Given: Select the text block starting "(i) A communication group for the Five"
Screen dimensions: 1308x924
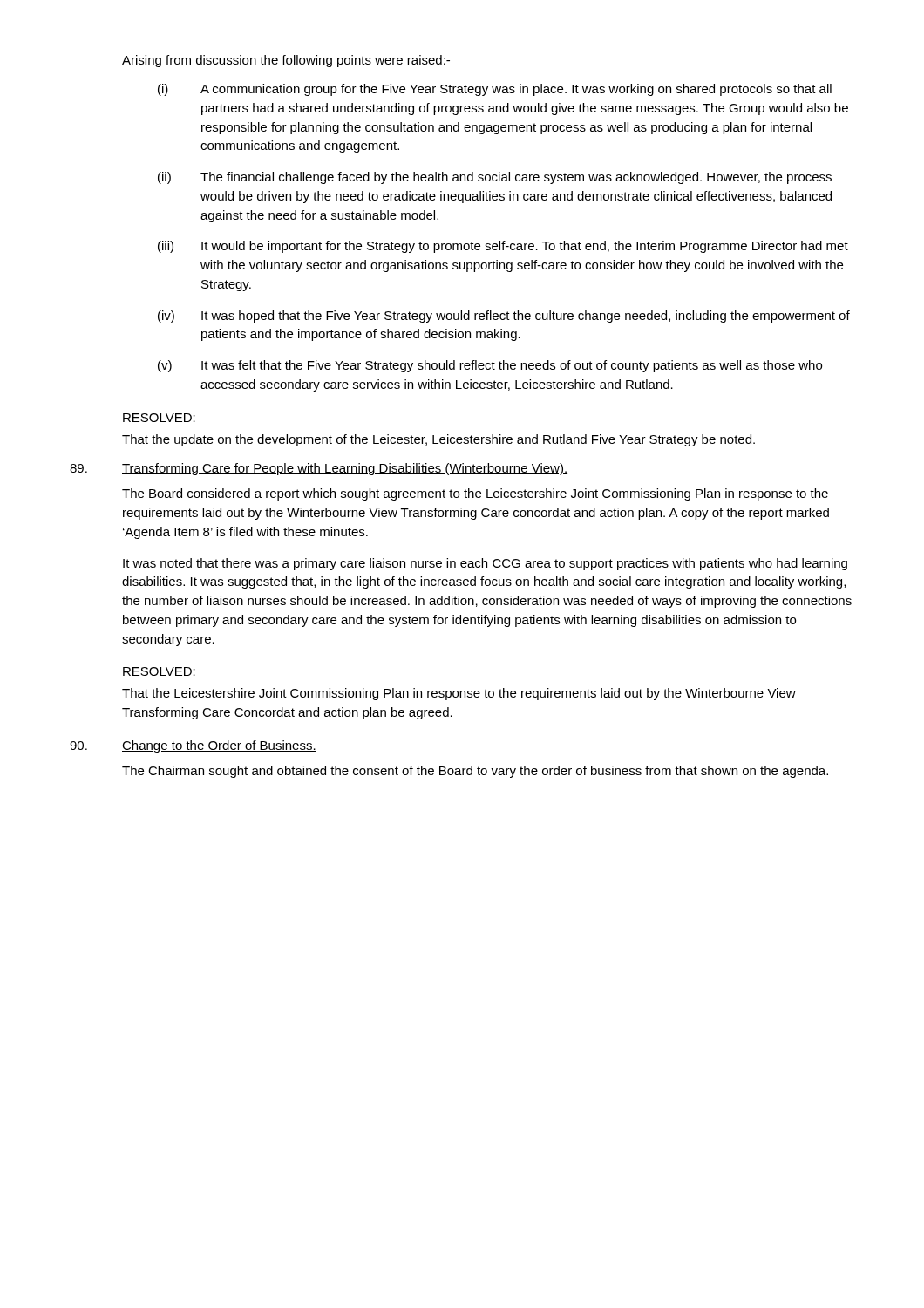Looking at the screenshot, I should (x=506, y=117).
